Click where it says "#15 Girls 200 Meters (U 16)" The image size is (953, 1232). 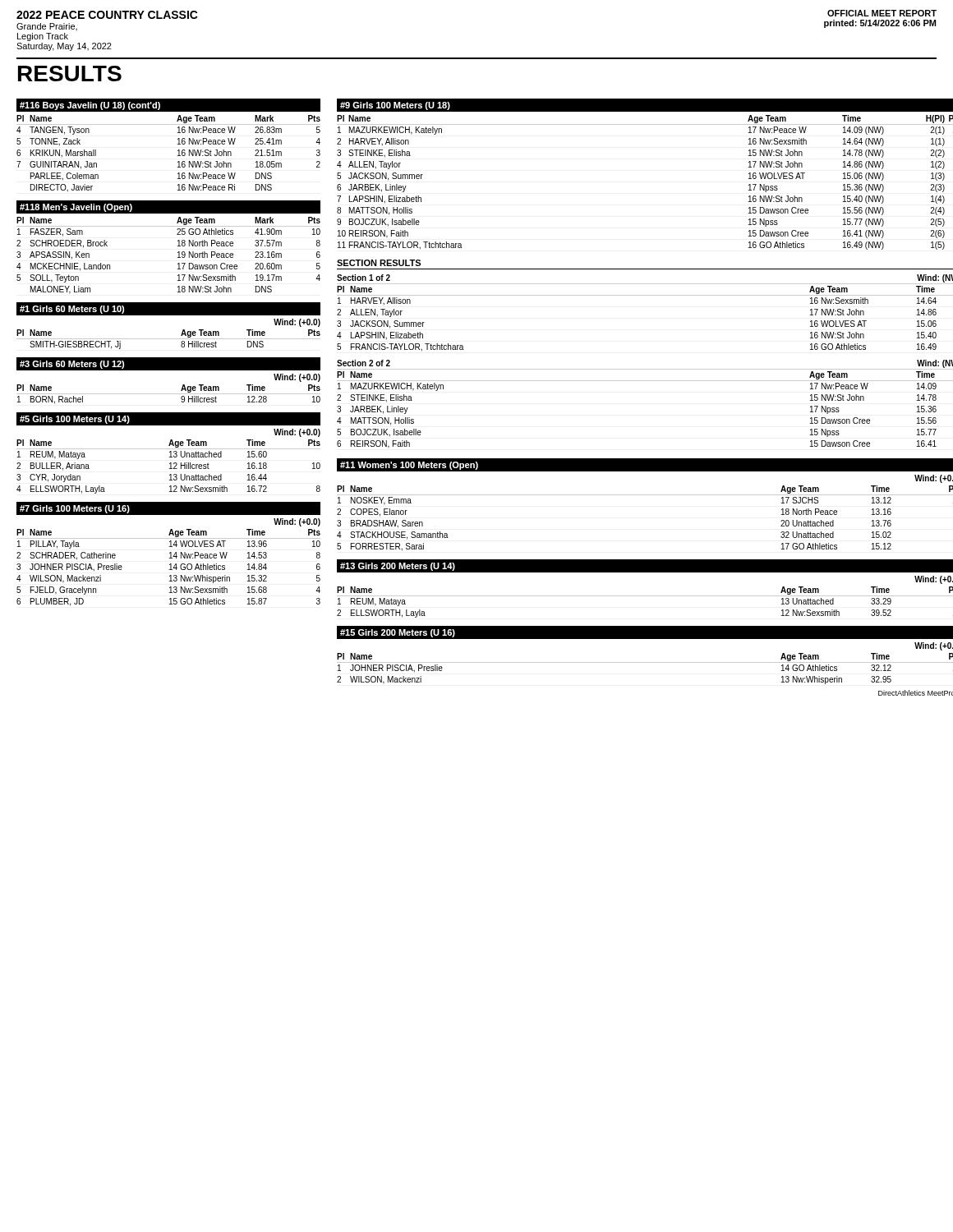[x=398, y=632]
